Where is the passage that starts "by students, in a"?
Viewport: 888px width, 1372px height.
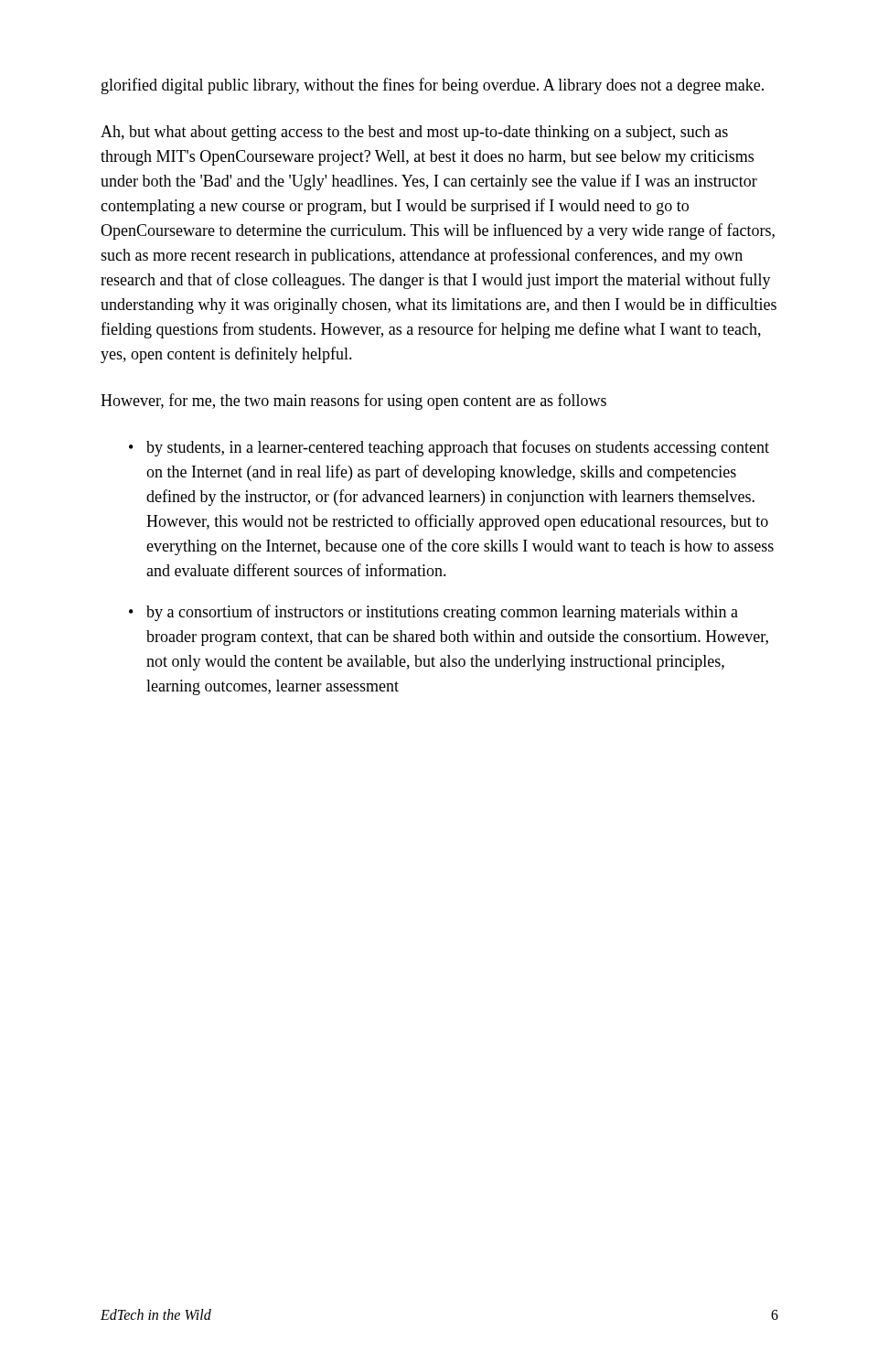click(x=460, y=509)
